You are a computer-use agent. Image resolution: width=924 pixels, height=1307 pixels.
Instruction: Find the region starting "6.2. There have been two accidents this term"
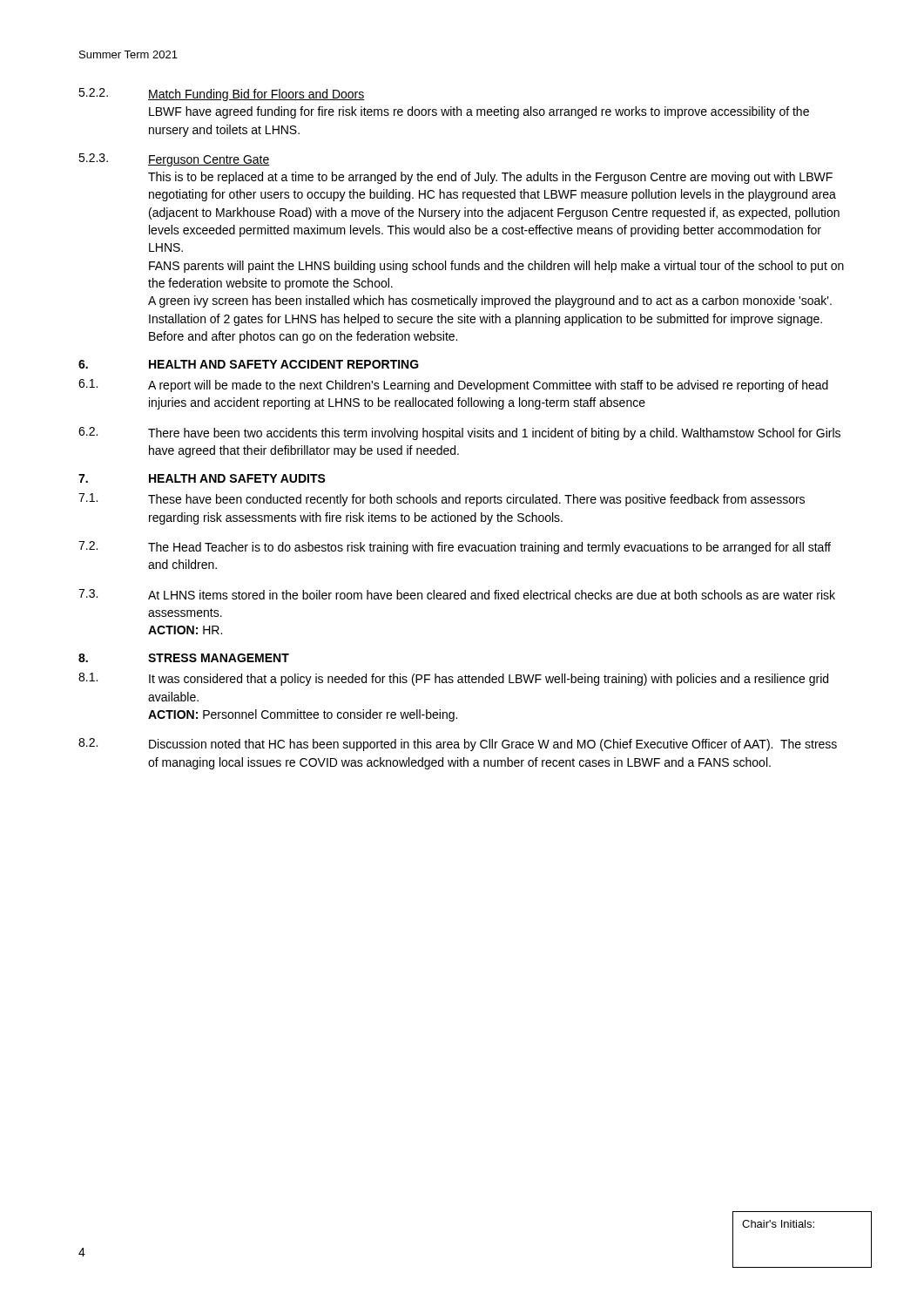point(462,442)
